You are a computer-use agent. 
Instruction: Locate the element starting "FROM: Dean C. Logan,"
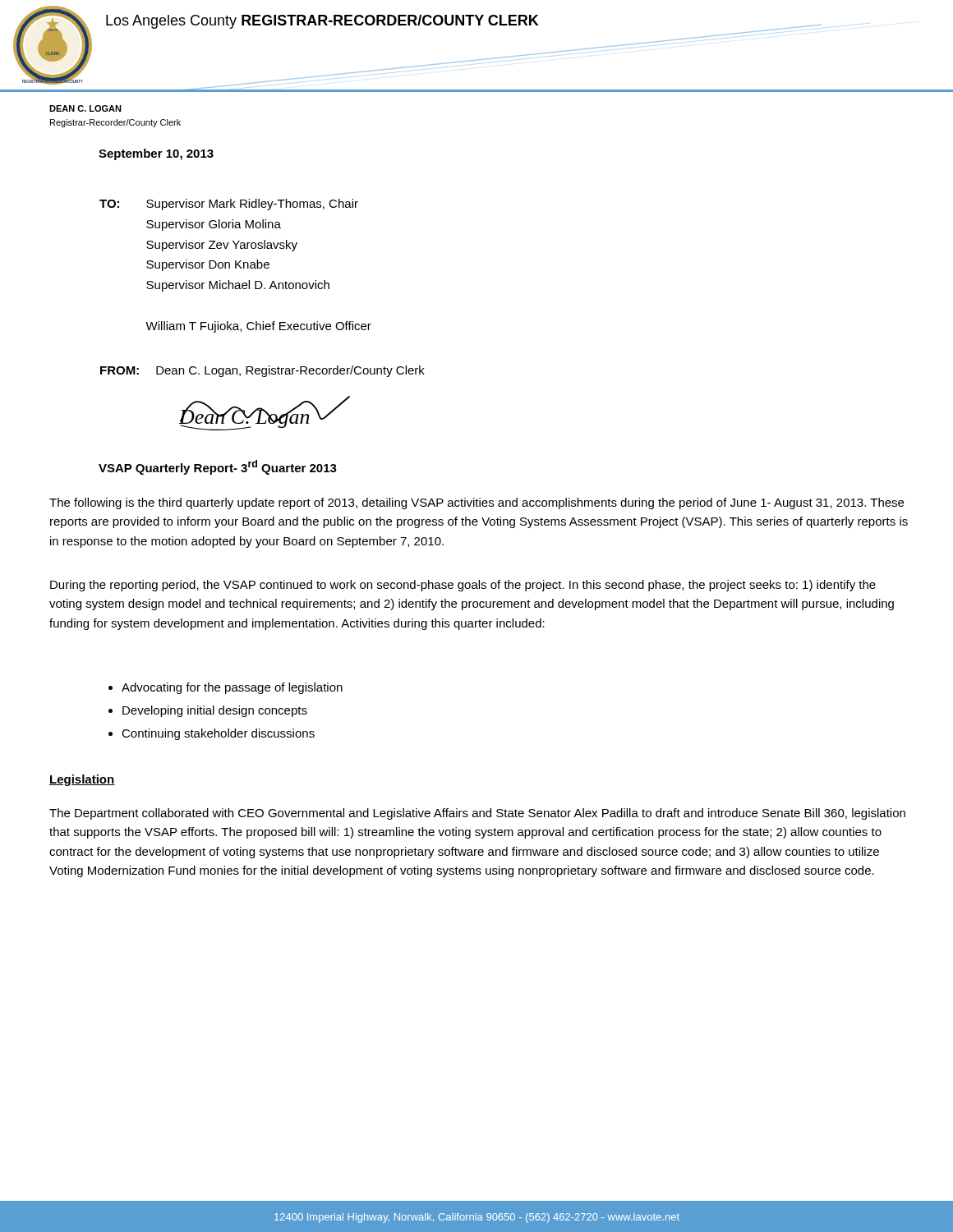262,370
